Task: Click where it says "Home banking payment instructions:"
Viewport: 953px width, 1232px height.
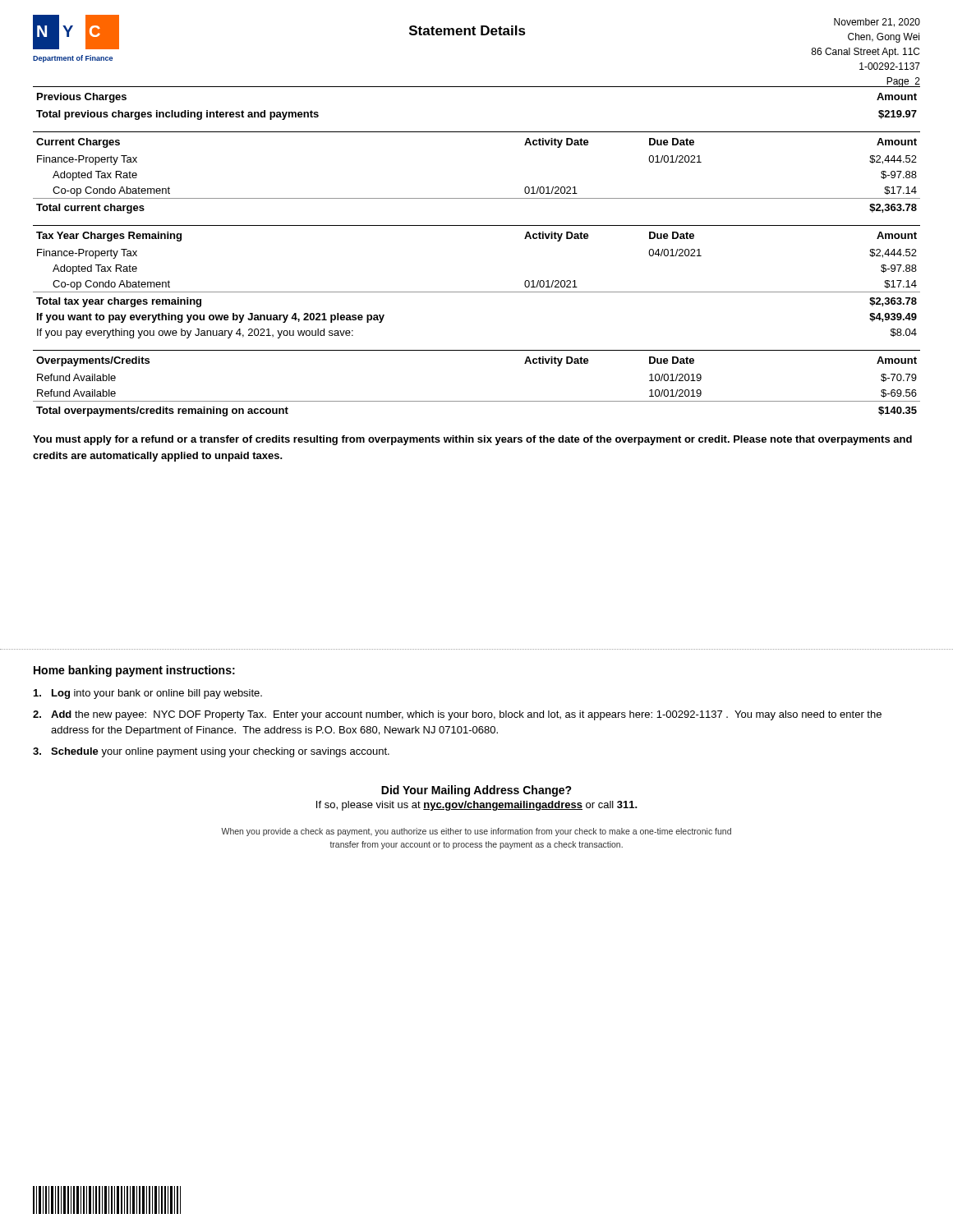Action: pos(134,670)
